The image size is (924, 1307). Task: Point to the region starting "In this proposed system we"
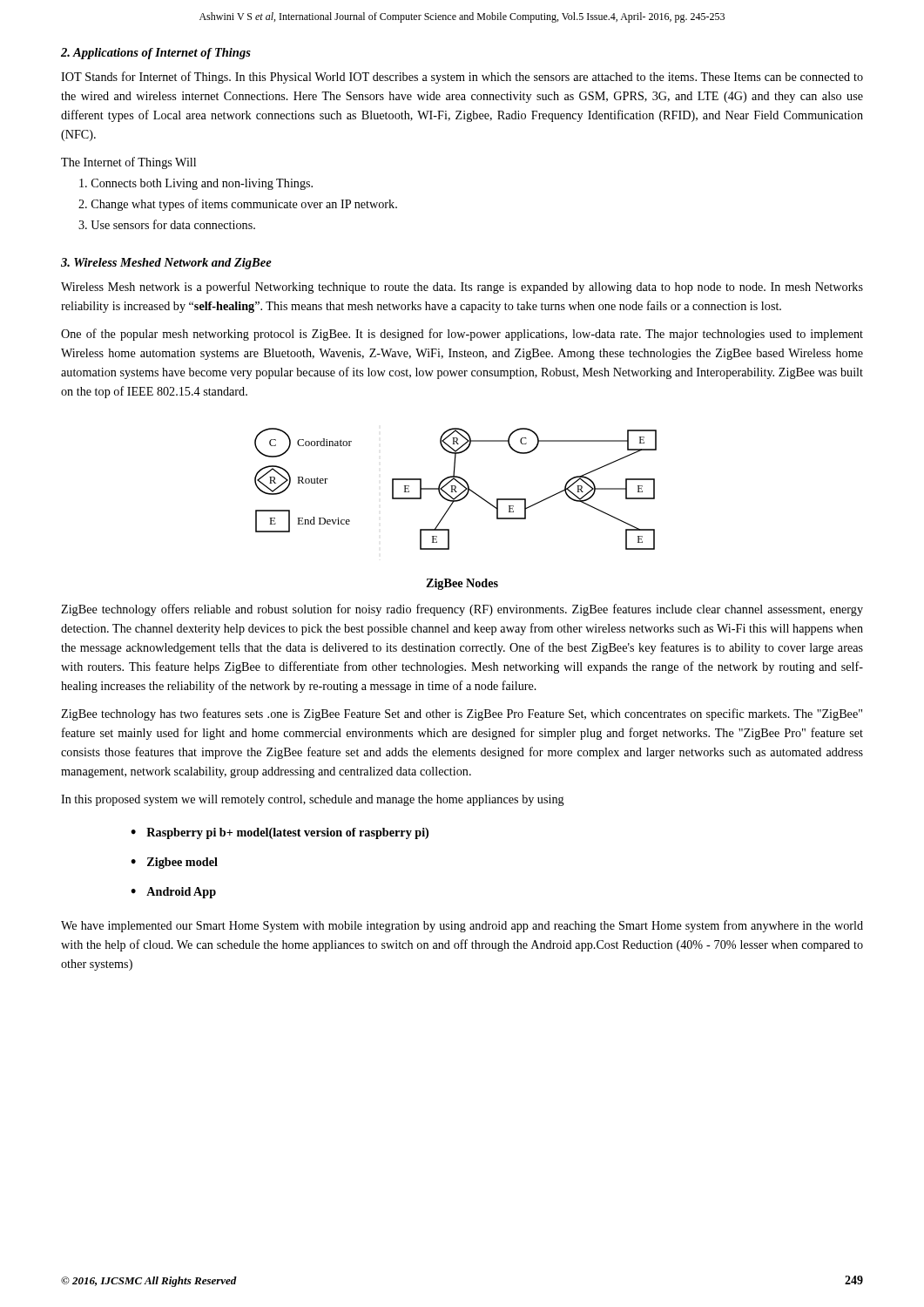(x=312, y=799)
